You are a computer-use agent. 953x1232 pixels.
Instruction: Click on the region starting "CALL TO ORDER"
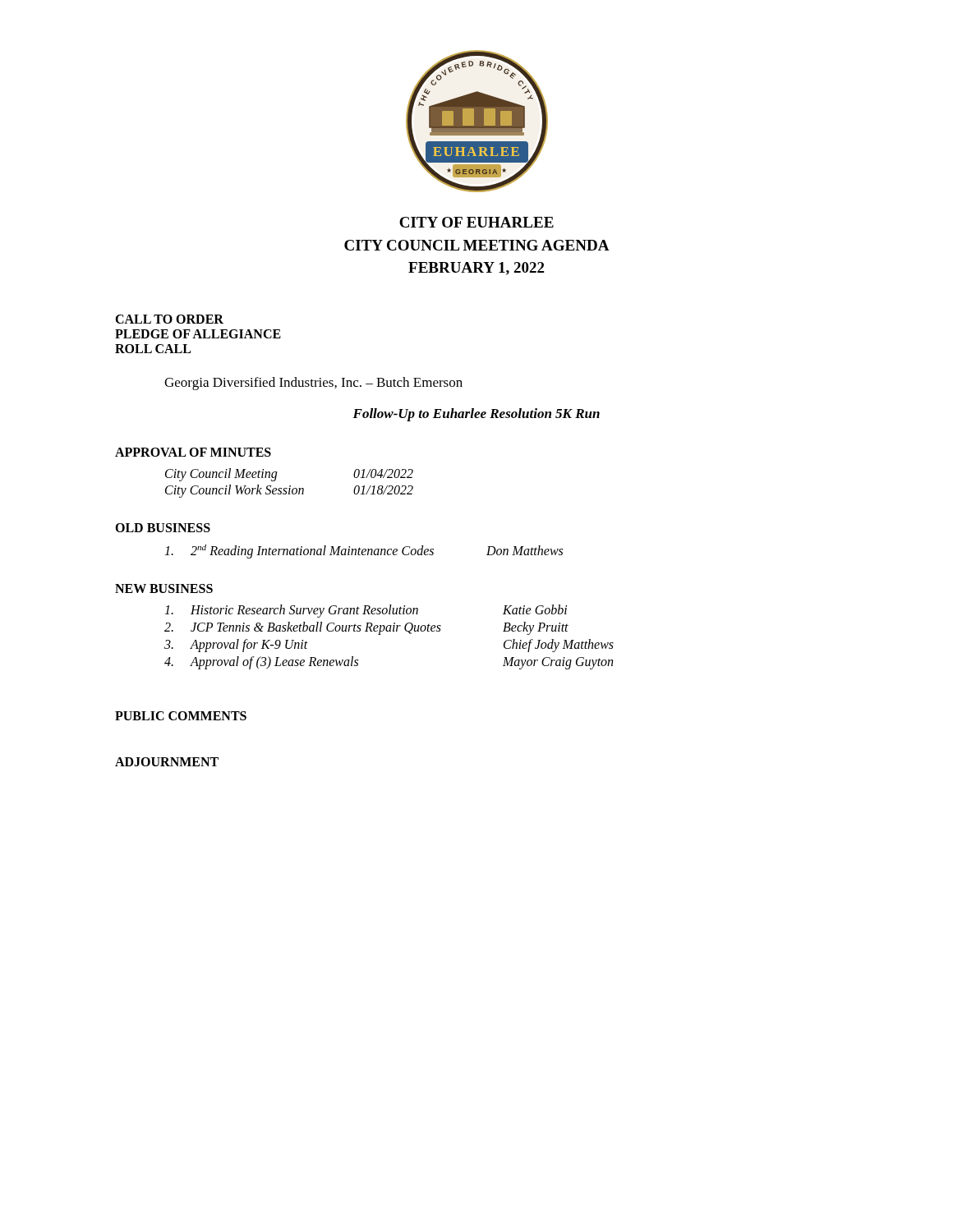pyautogui.click(x=198, y=334)
